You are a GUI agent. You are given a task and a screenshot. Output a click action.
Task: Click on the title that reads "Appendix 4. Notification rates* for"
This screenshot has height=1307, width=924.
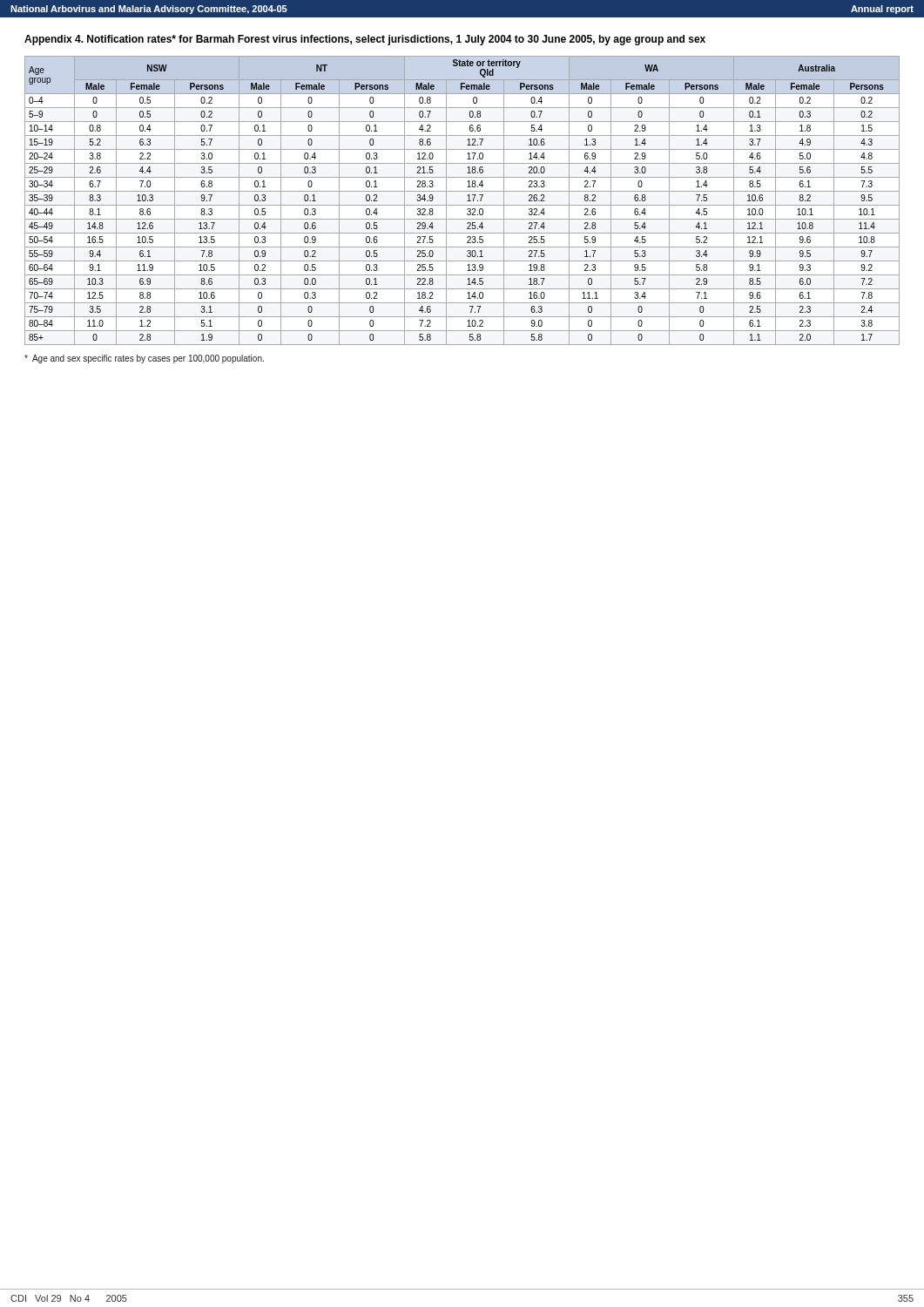click(x=365, y=39)
